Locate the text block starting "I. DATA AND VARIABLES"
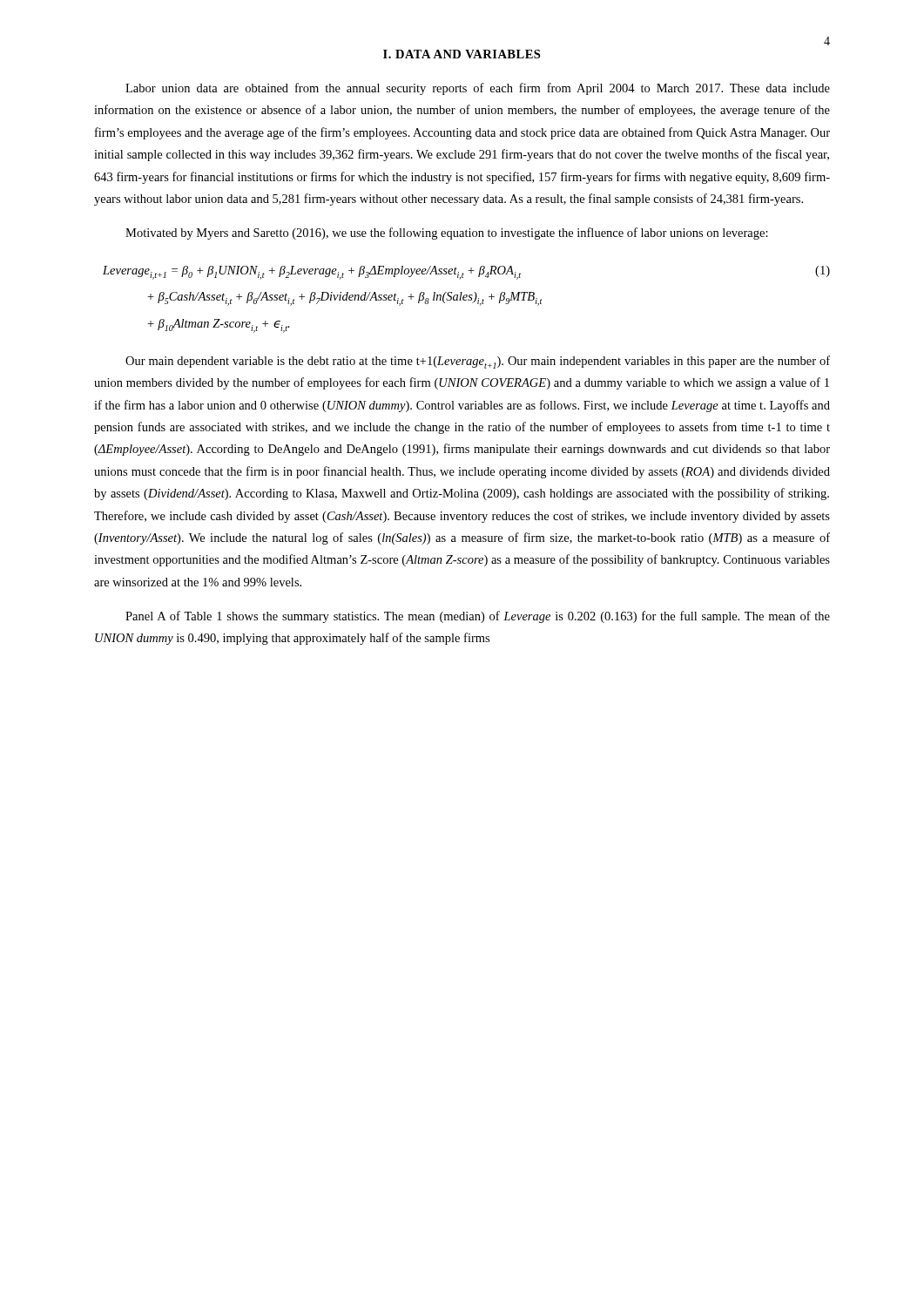The image size is (924, 1307). [462, 54]
